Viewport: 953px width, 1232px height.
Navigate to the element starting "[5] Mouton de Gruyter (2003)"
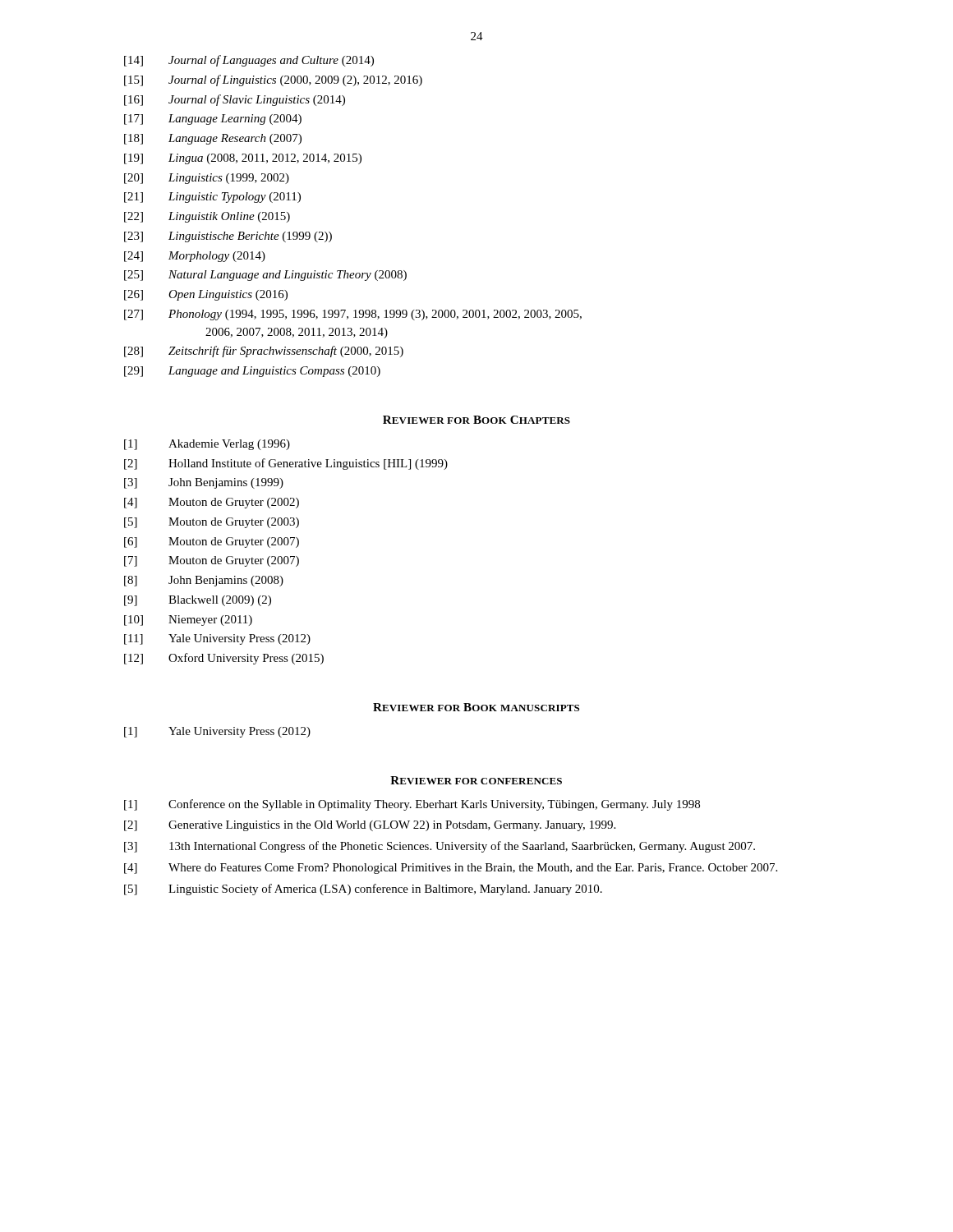tap(212, 523)
